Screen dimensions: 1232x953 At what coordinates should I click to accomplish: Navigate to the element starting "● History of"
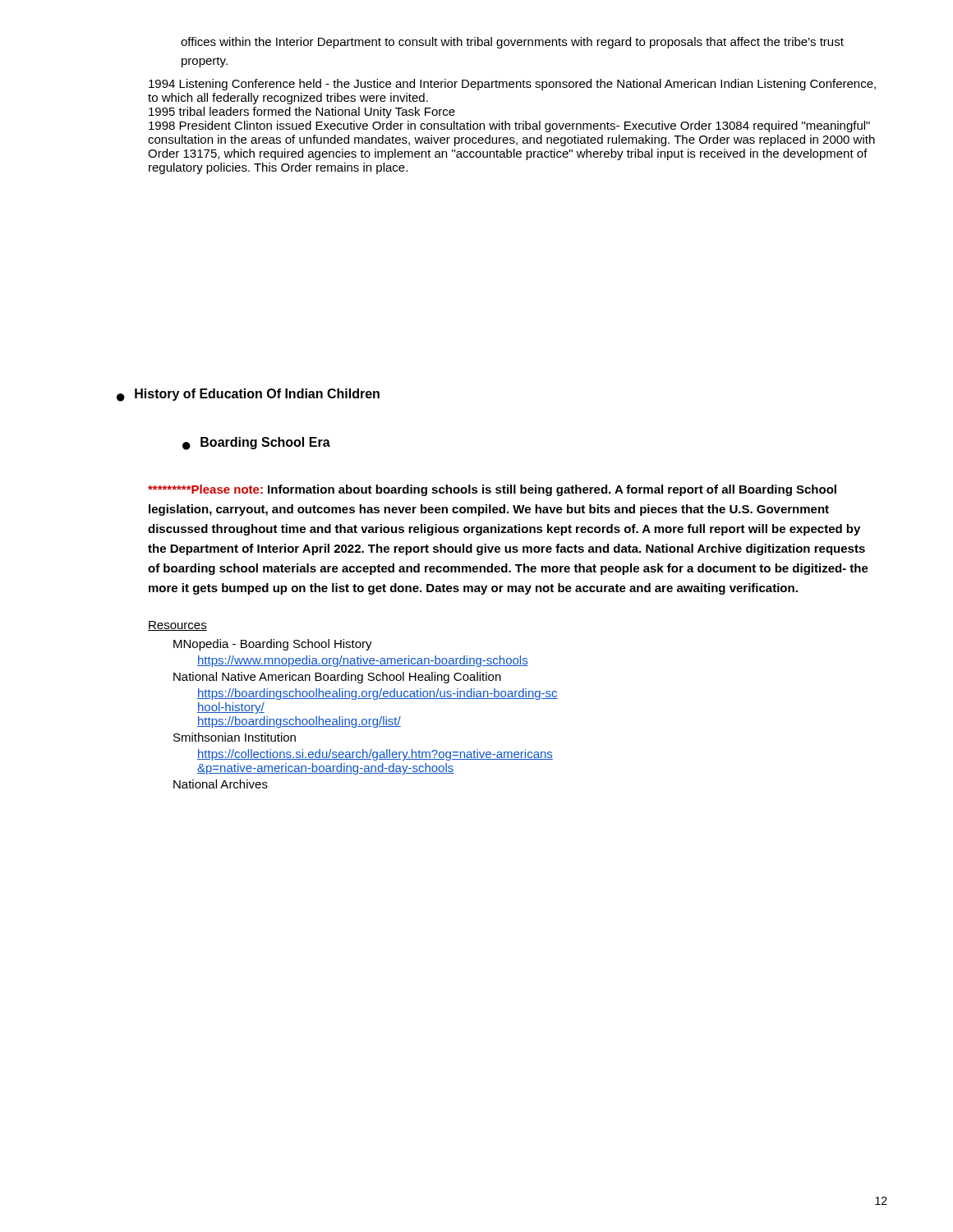(248, 397)
